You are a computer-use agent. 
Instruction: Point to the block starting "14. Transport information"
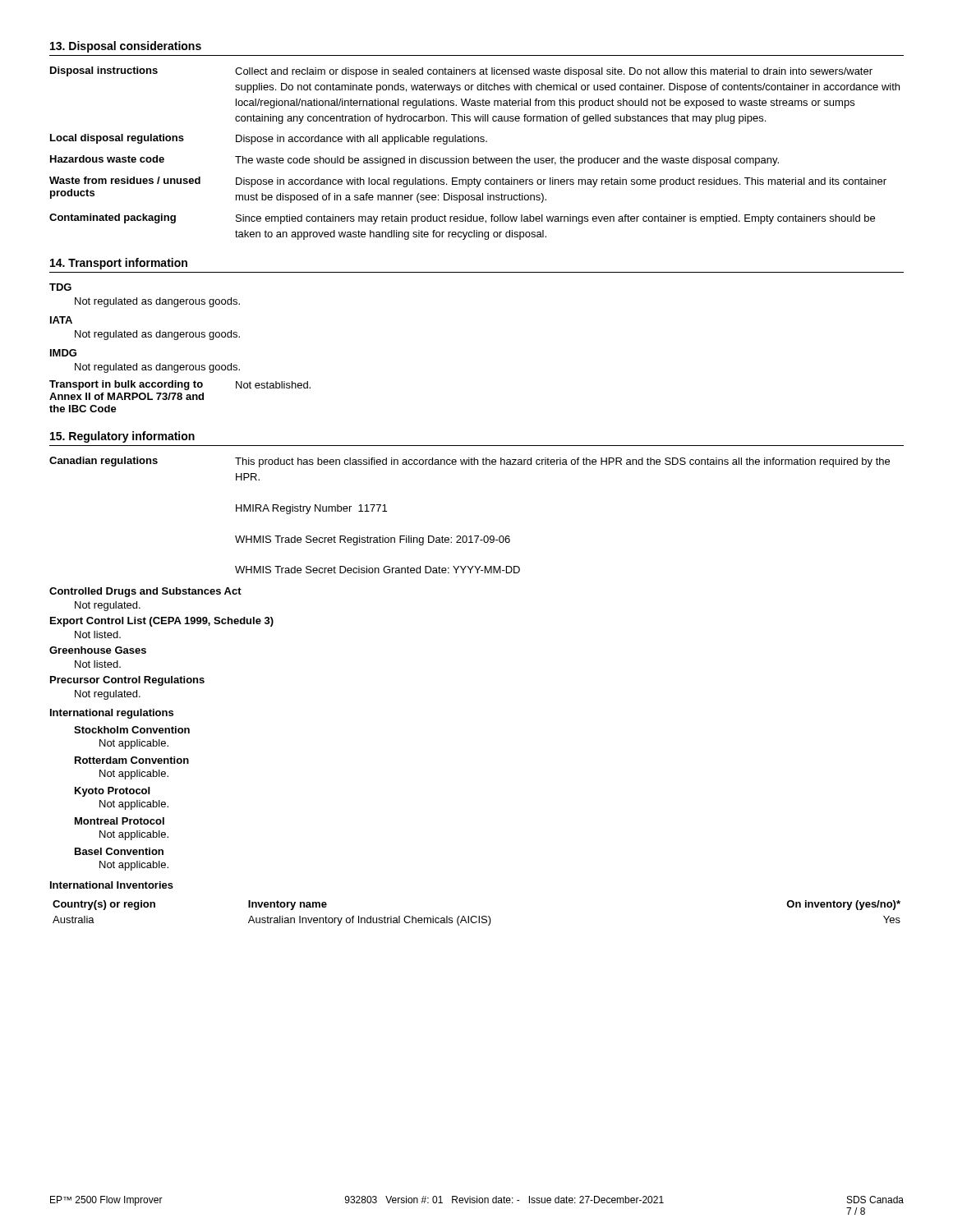pyautogui.click(x=119, y=263)
